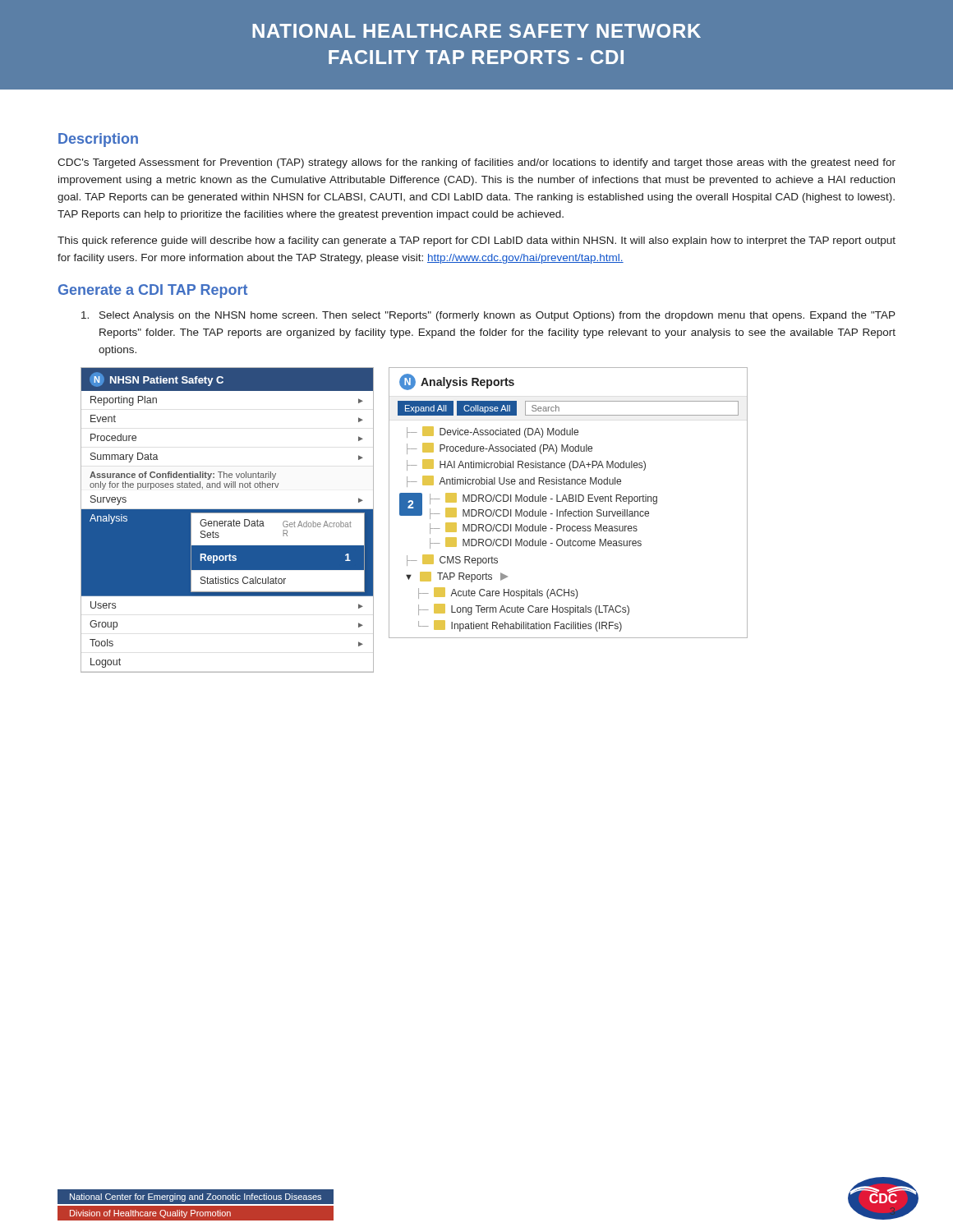Point to the block beginning "This quick reference guide will describe how"
The width and height of the screenshot is (953, 1232).
476,249
